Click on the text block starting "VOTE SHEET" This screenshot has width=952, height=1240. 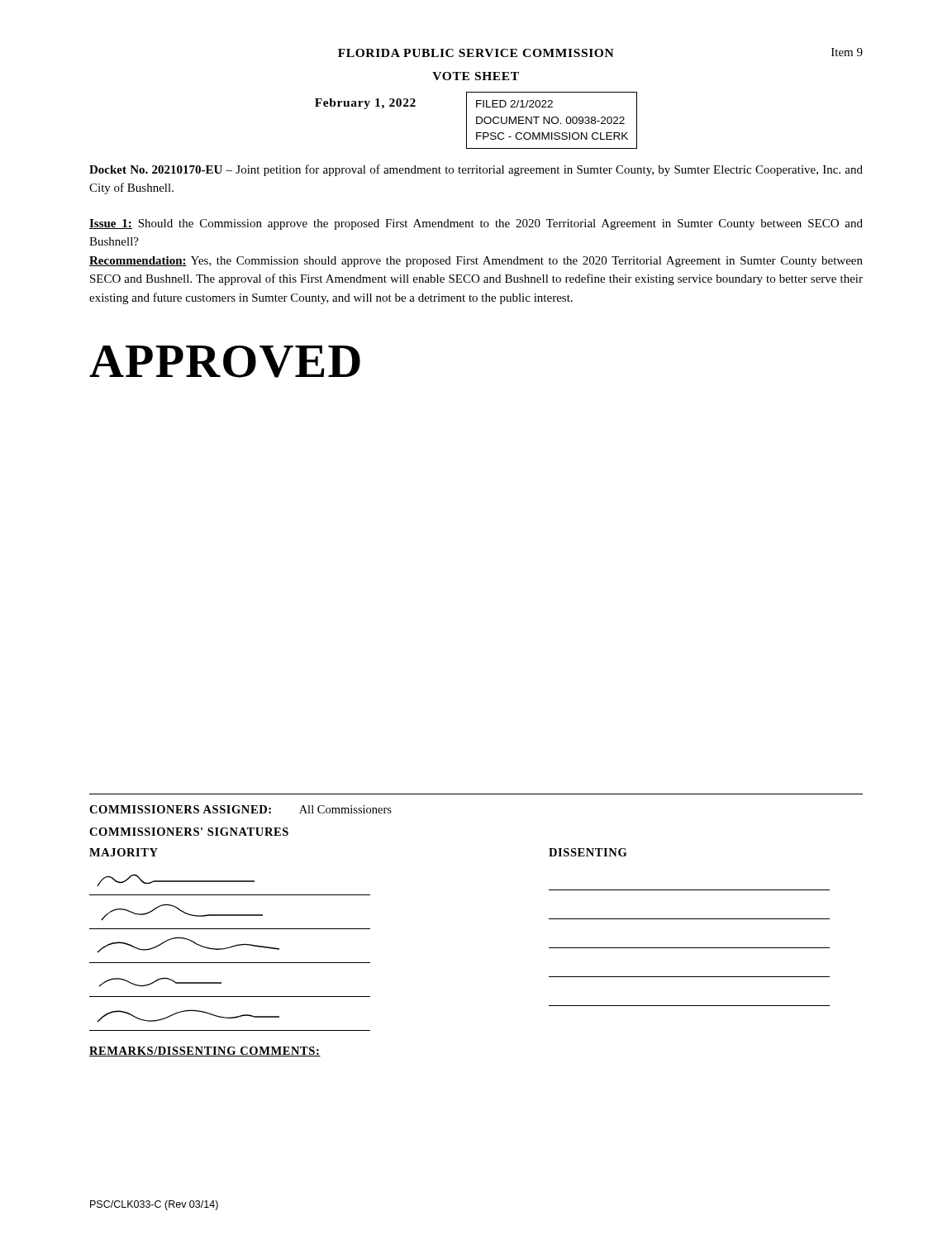[476, 76]
